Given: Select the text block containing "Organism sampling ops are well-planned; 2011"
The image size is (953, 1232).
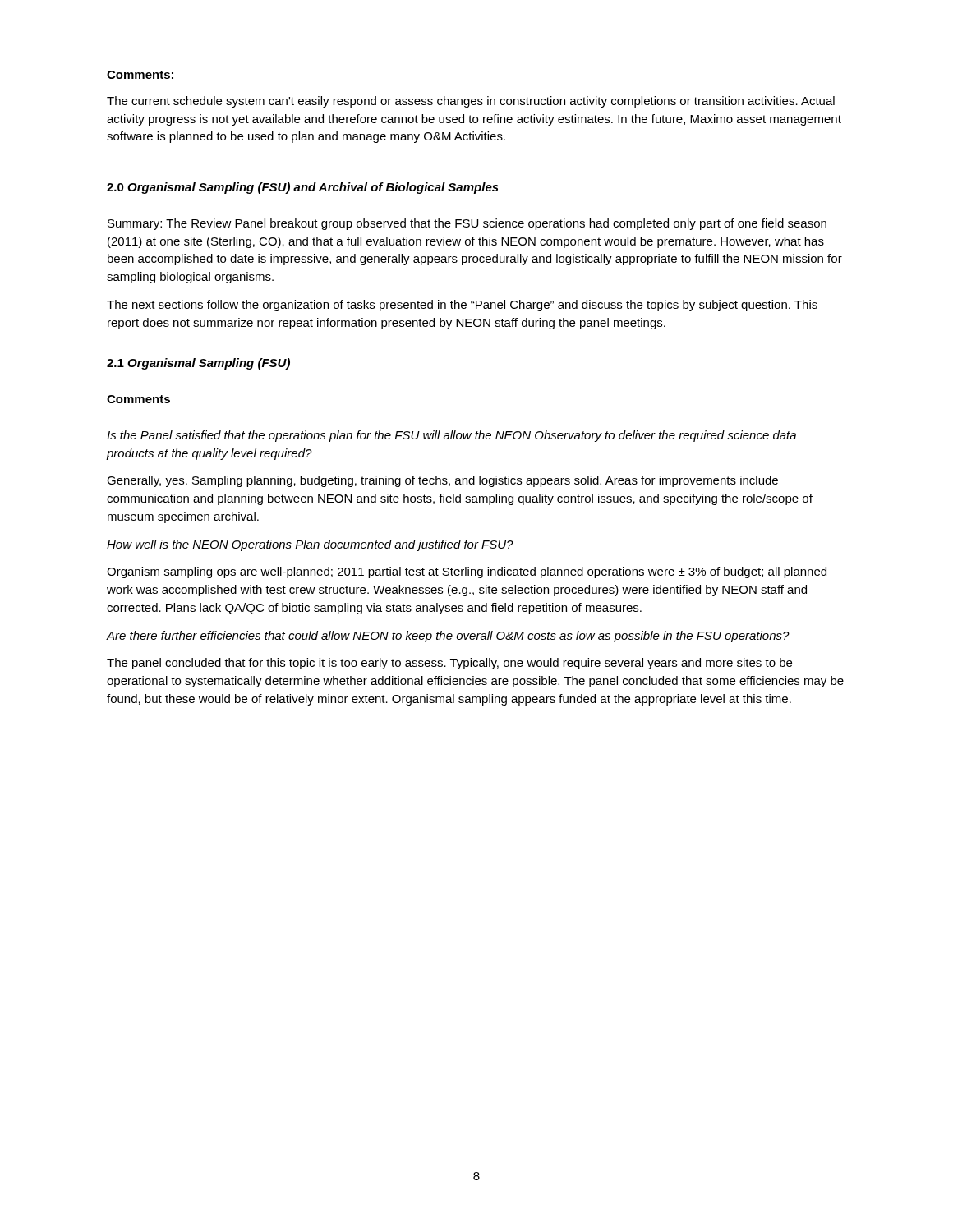Looking at the screenshot, I should 476,590.
